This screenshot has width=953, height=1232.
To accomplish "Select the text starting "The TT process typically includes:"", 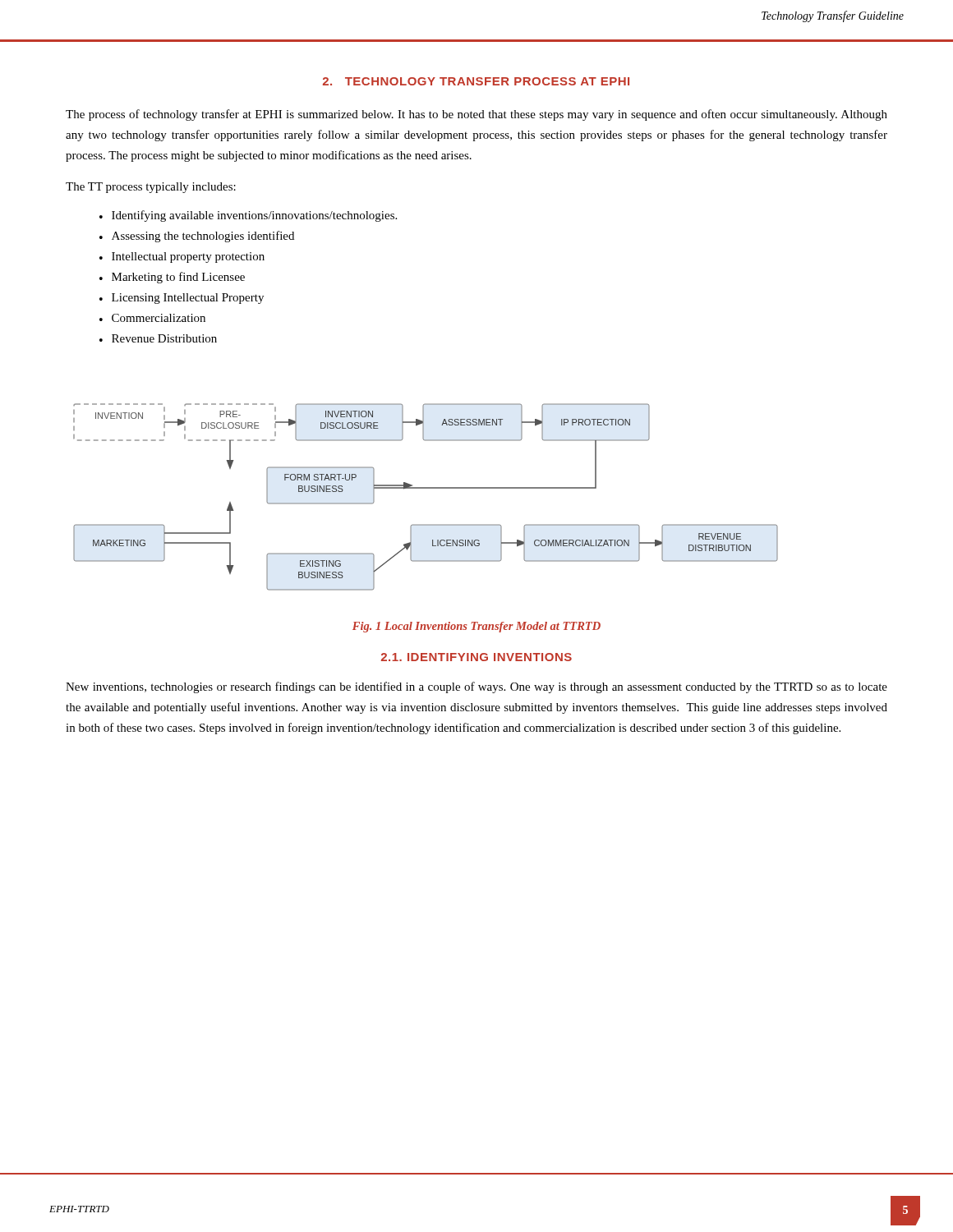I will click(151, 187).
